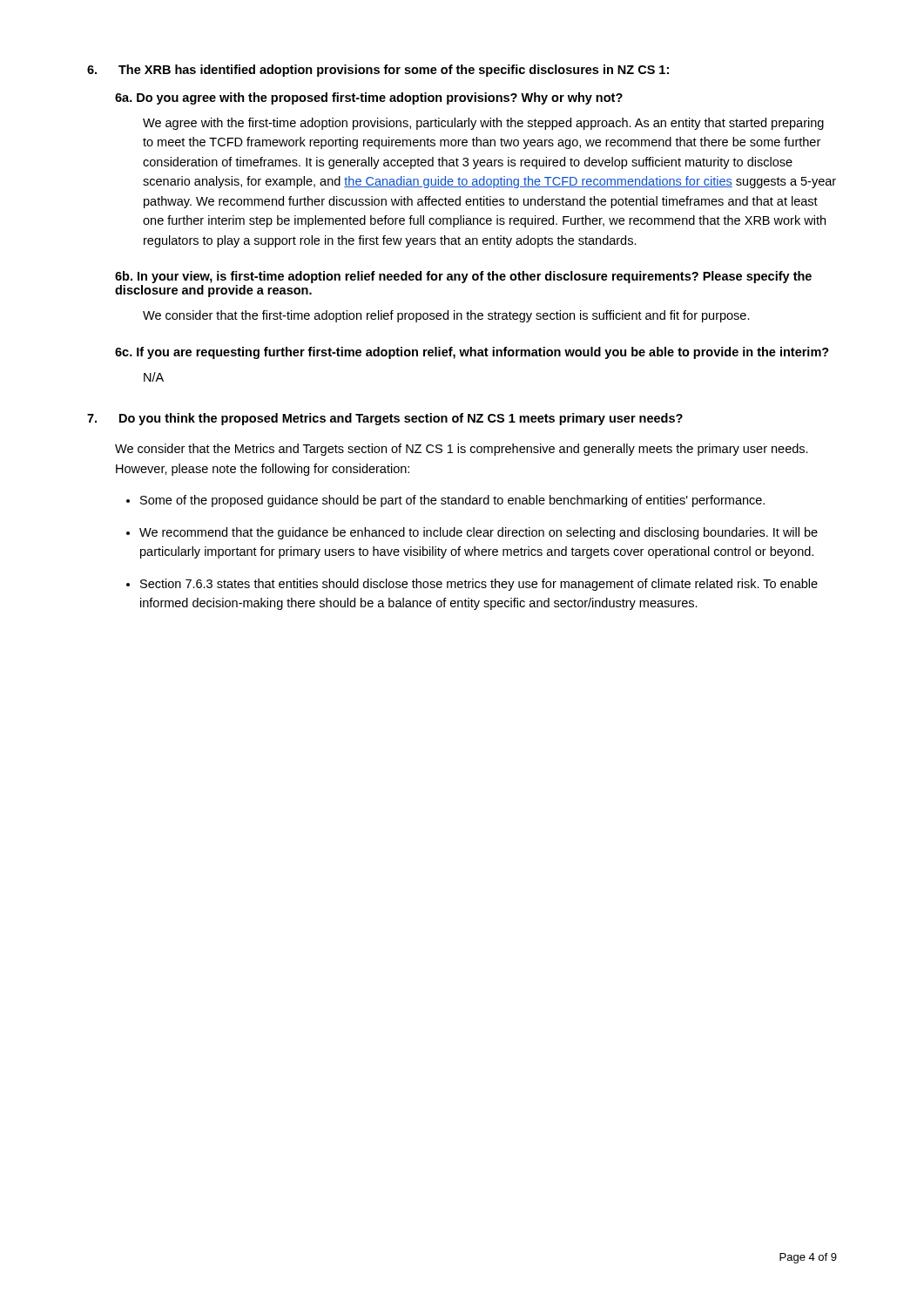
Task: Find the text block that reads "We consider that the Metrics"
Action: [x=462, y=459]
